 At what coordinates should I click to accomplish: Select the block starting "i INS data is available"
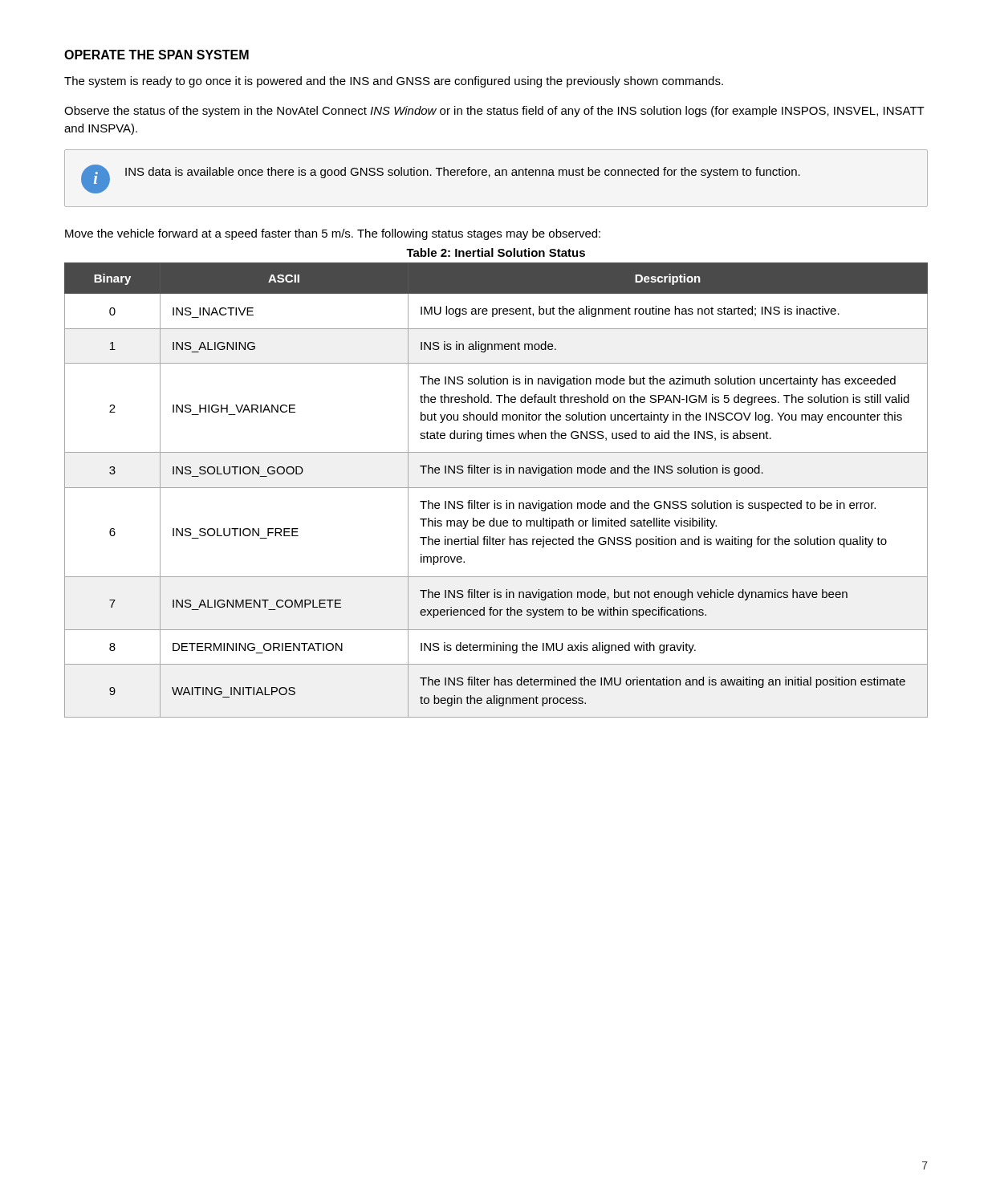(x=441, y=178)
